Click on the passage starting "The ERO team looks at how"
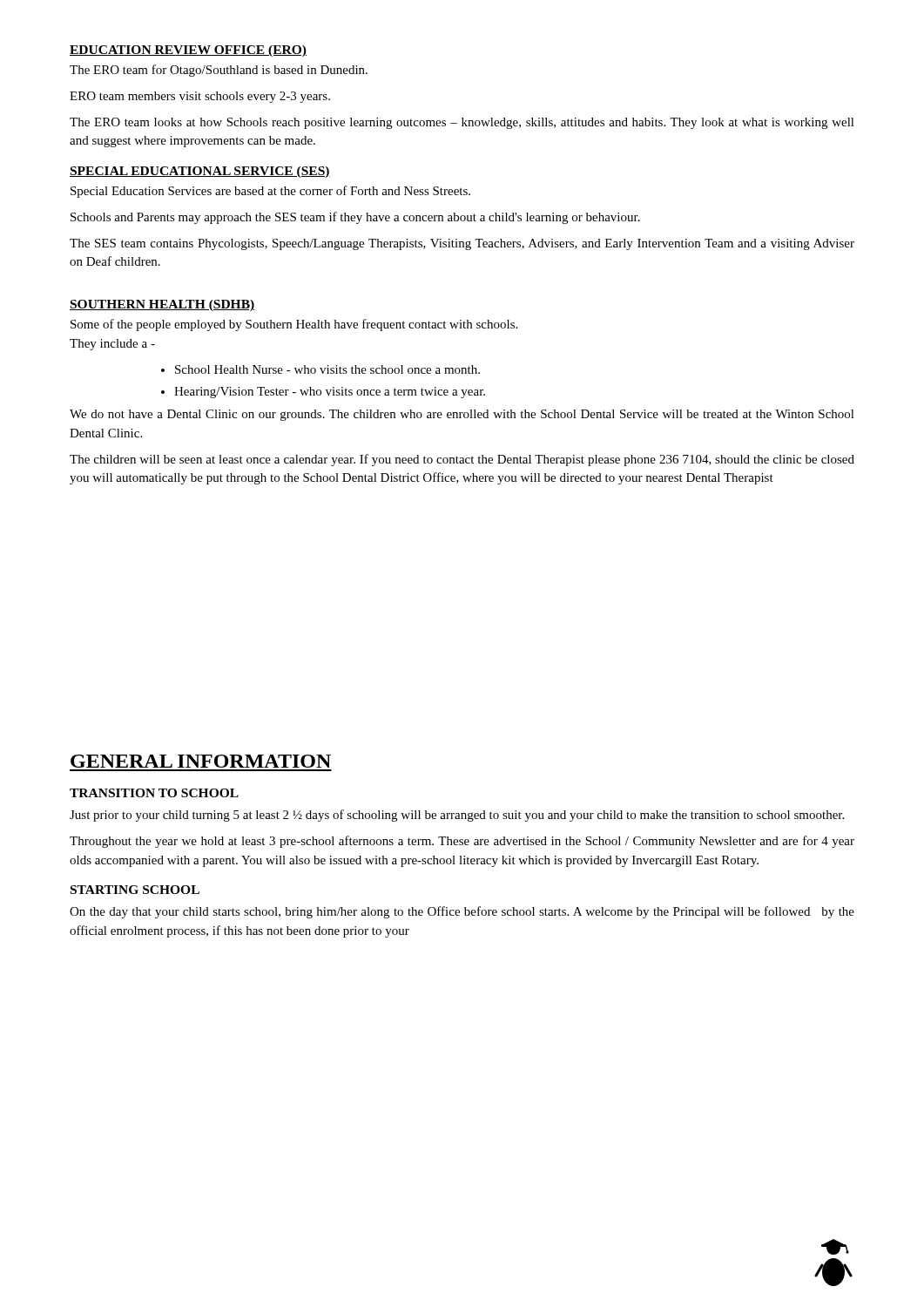Screen dimensions: 1307x924 pyautogui.click(x=462, y=132)
